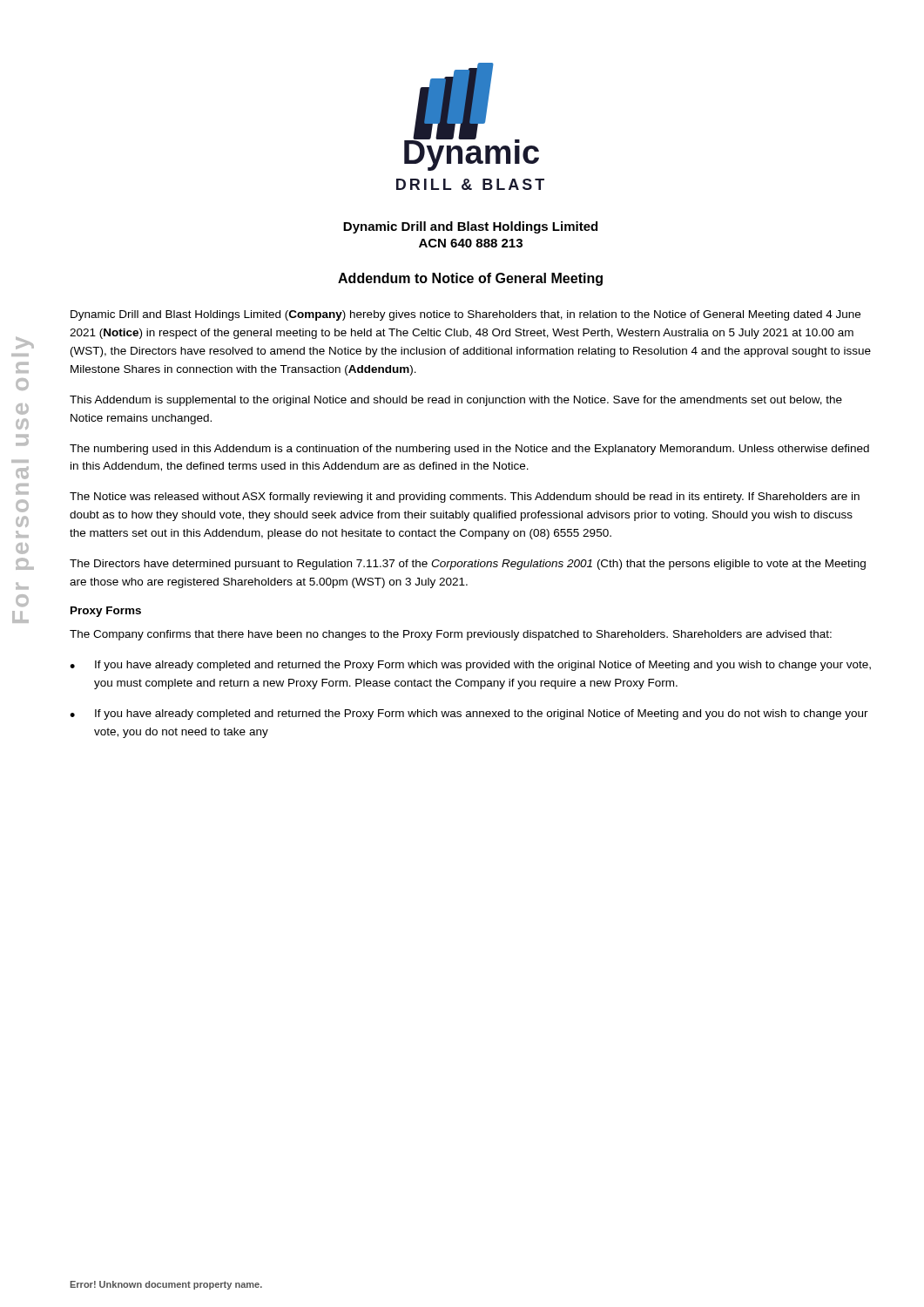
Task: Point to the region starting "This Addendum is supplemental to the original Notice"
Action: [x=456, y=408]
